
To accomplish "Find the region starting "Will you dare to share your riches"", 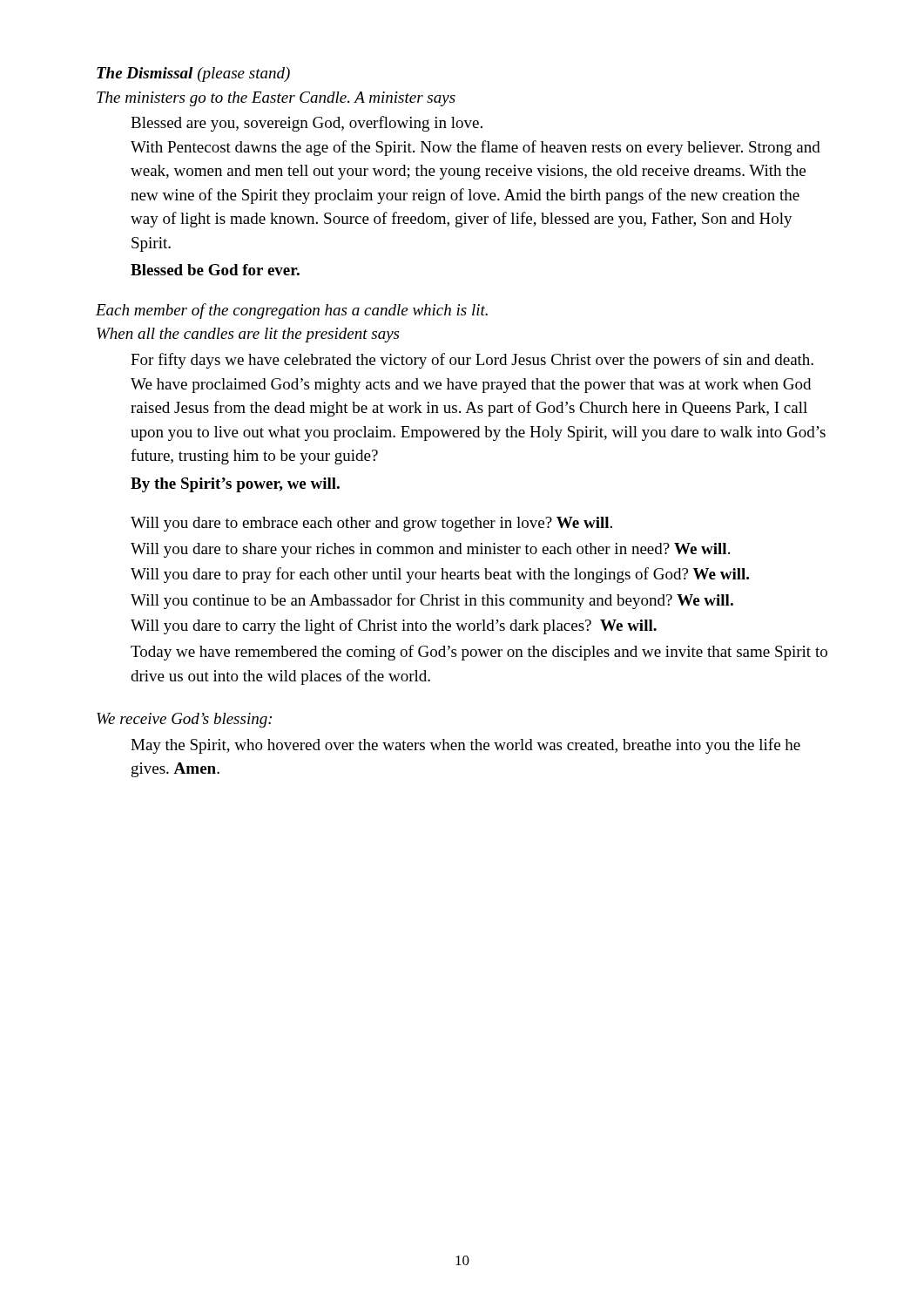I will coord(479,549).
